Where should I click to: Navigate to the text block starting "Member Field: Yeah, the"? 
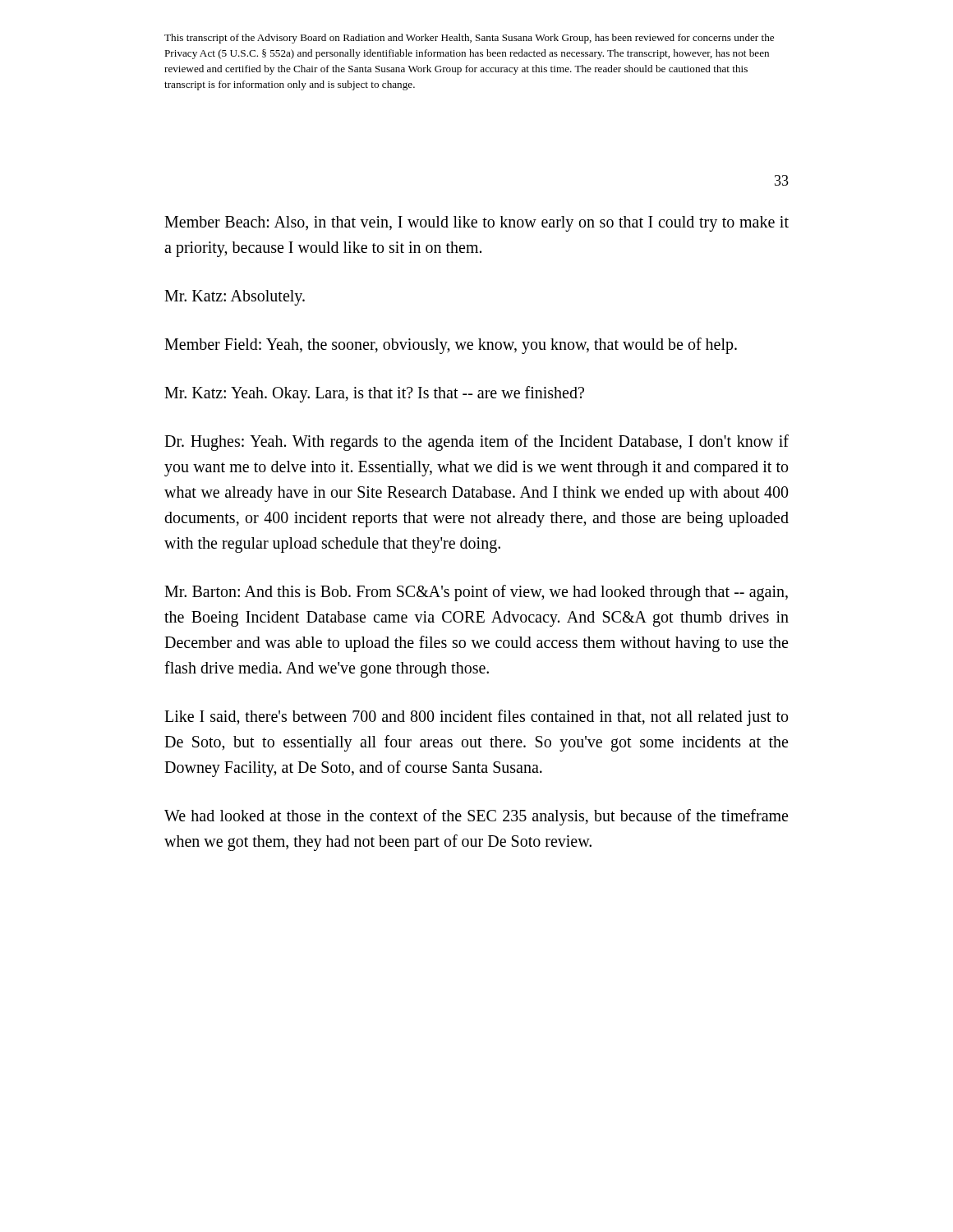[x=451, y=344]
